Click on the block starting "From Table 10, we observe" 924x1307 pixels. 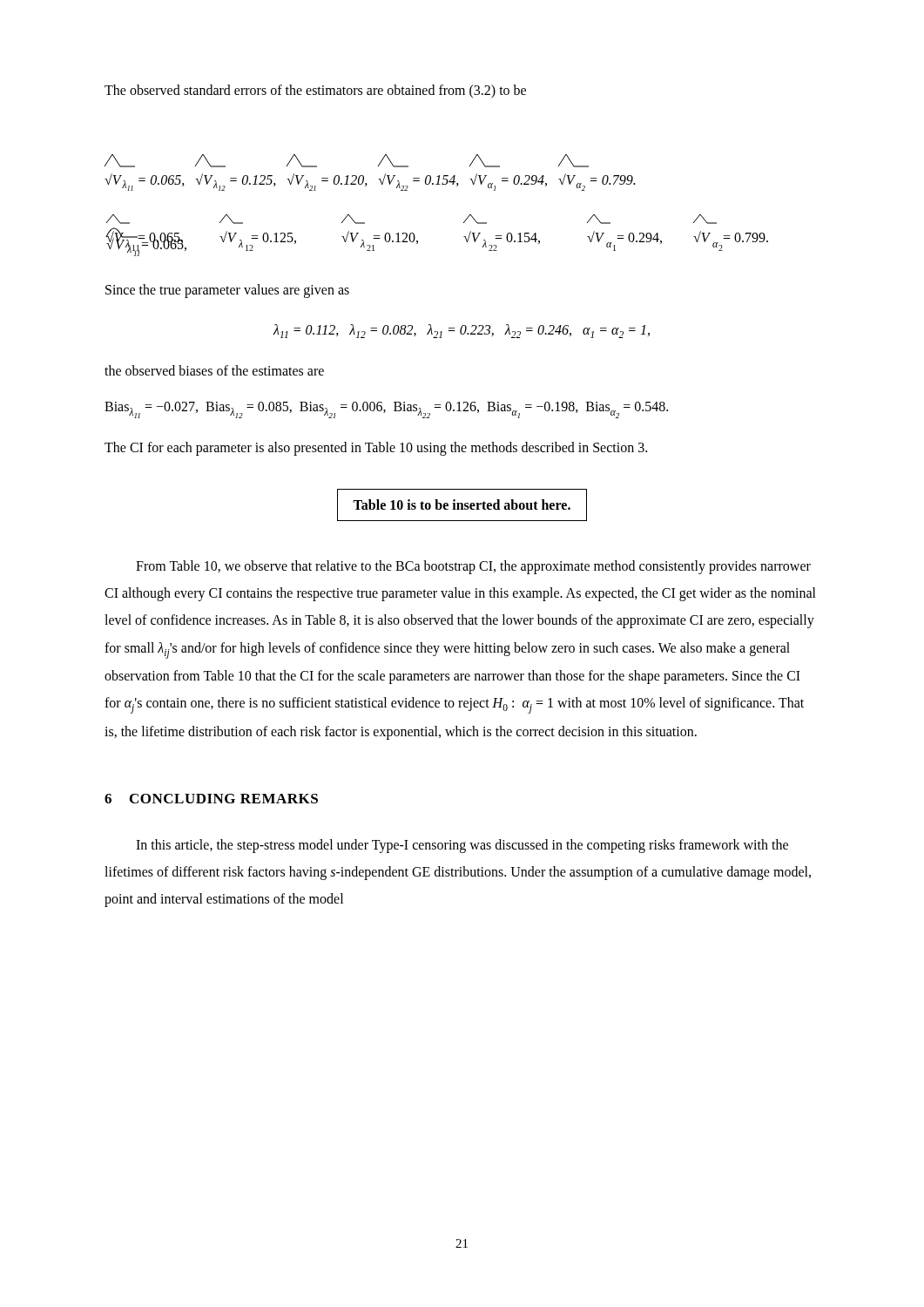tap(462, 649)
